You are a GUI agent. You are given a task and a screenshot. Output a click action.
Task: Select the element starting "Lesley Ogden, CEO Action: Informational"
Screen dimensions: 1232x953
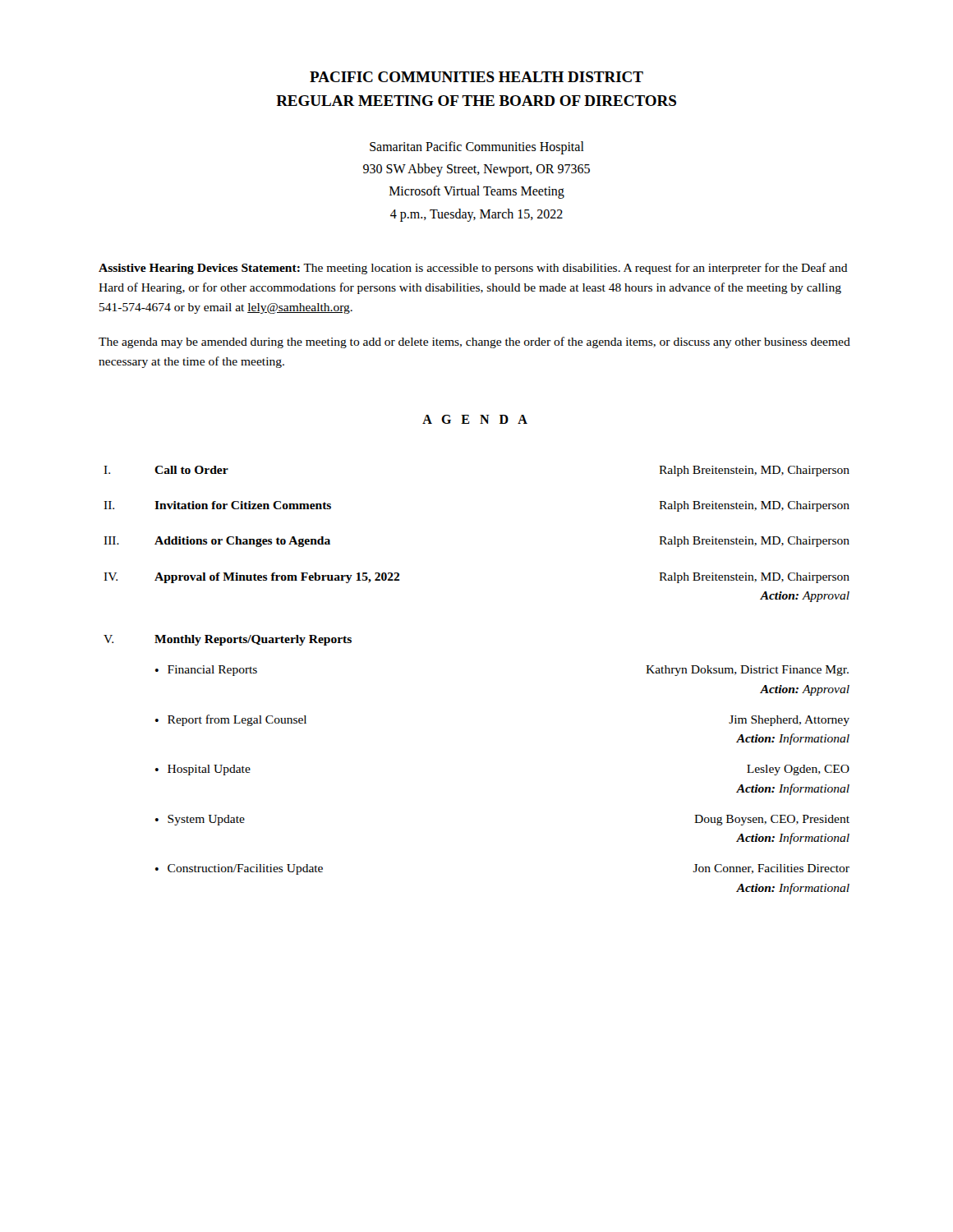tap(793, 778)
